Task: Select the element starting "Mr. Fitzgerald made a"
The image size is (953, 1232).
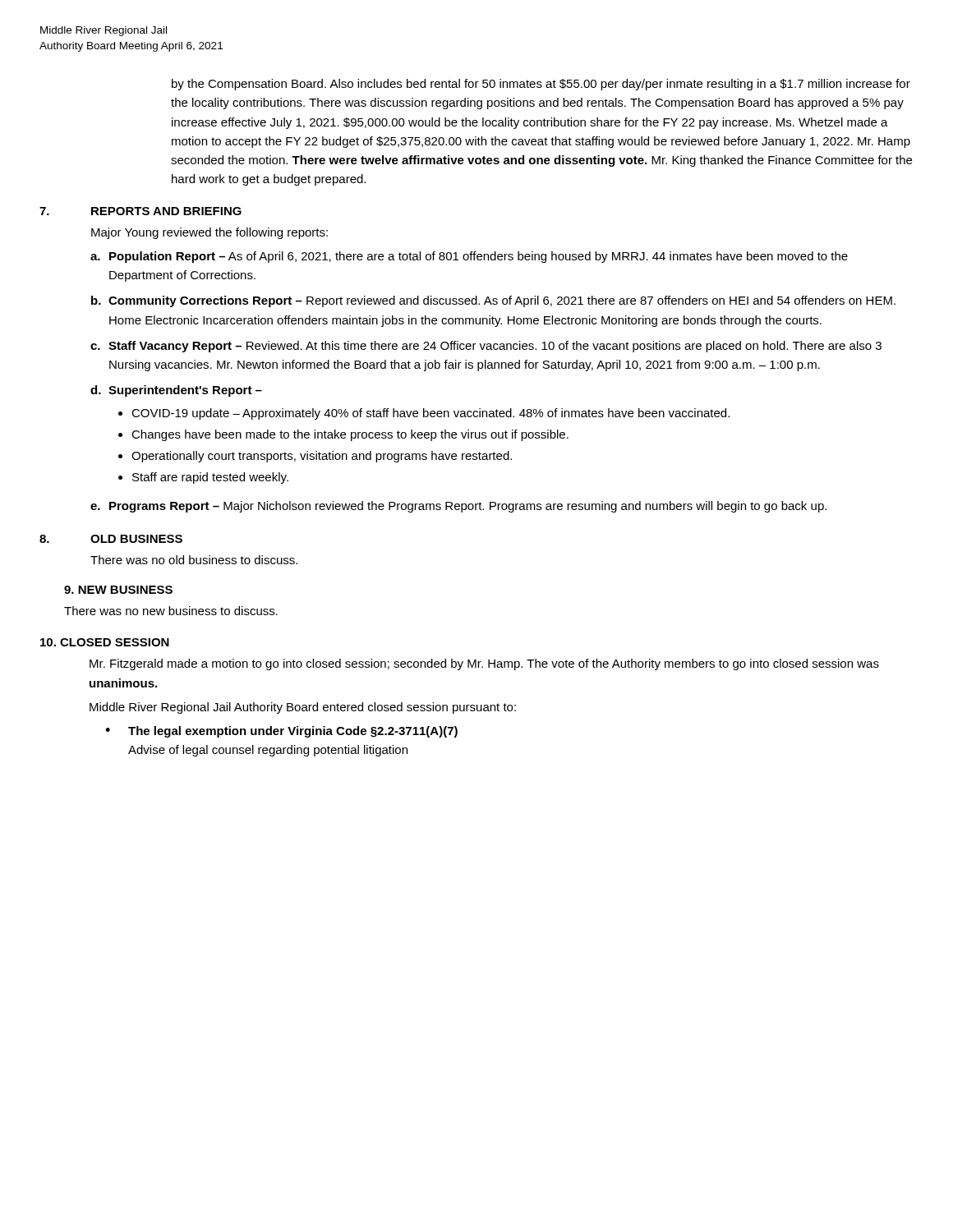Action: pos(484,673)
